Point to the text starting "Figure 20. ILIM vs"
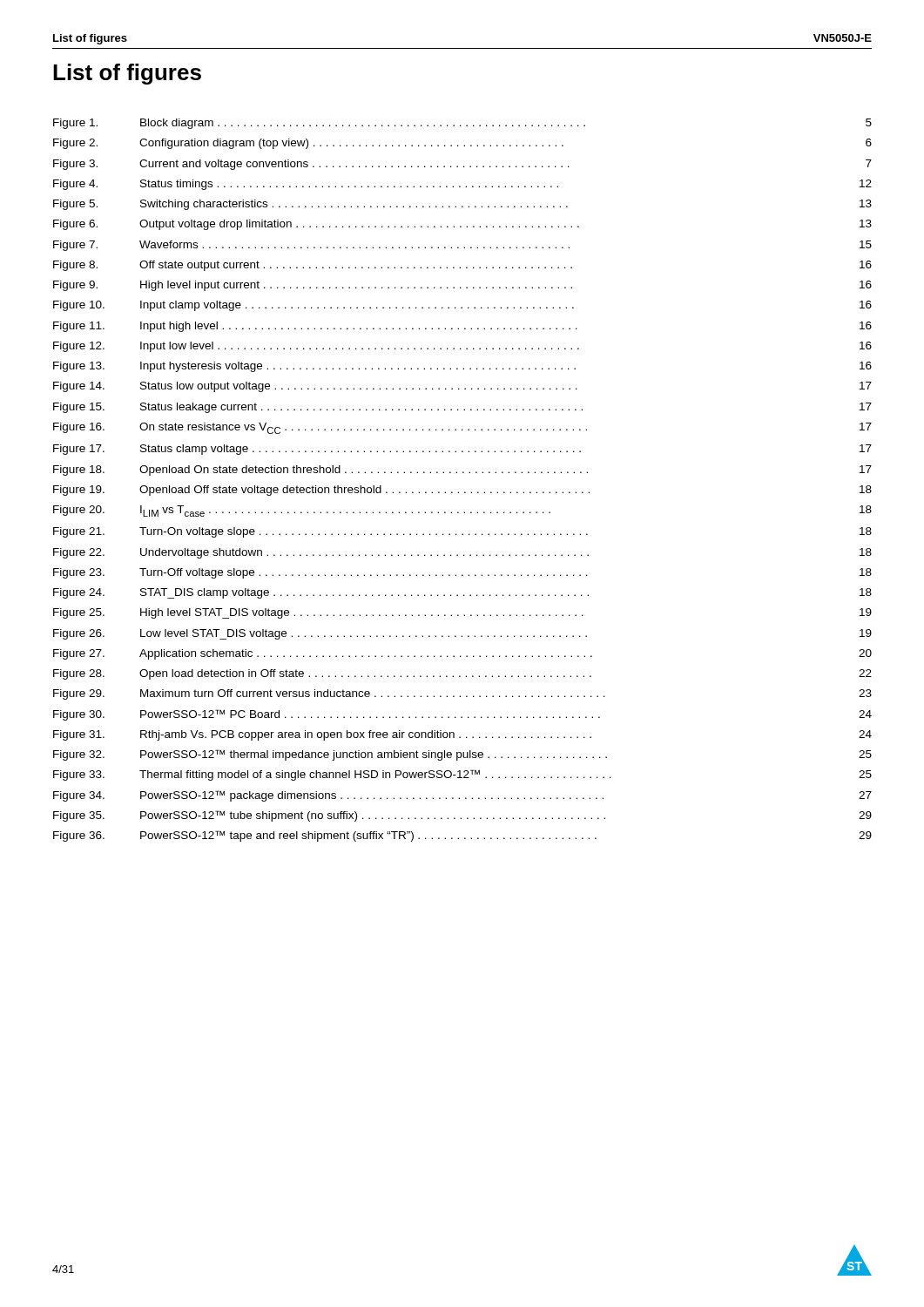924x1307 pixels. coord(462,511)
